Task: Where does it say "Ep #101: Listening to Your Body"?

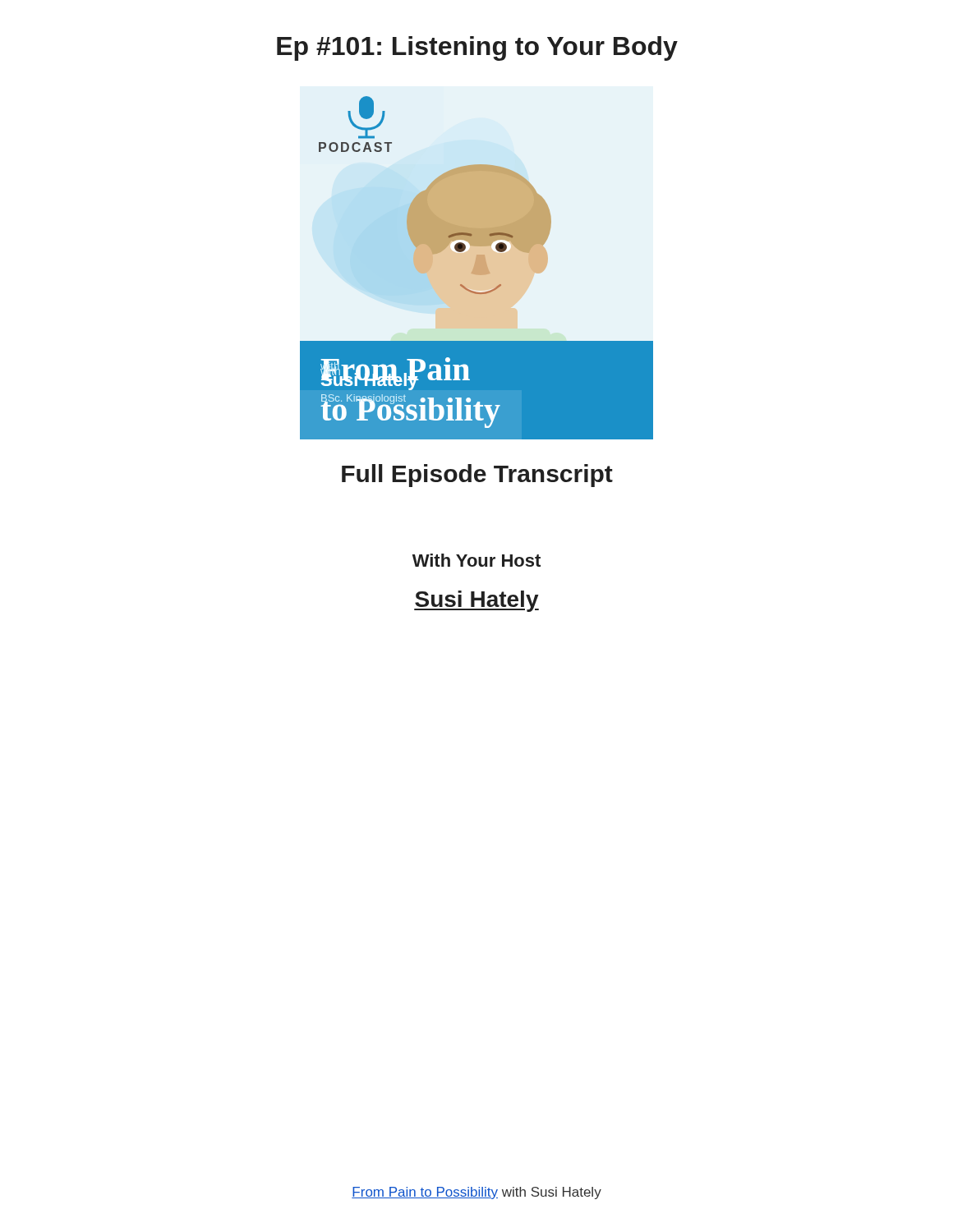Action: point(476,46)
